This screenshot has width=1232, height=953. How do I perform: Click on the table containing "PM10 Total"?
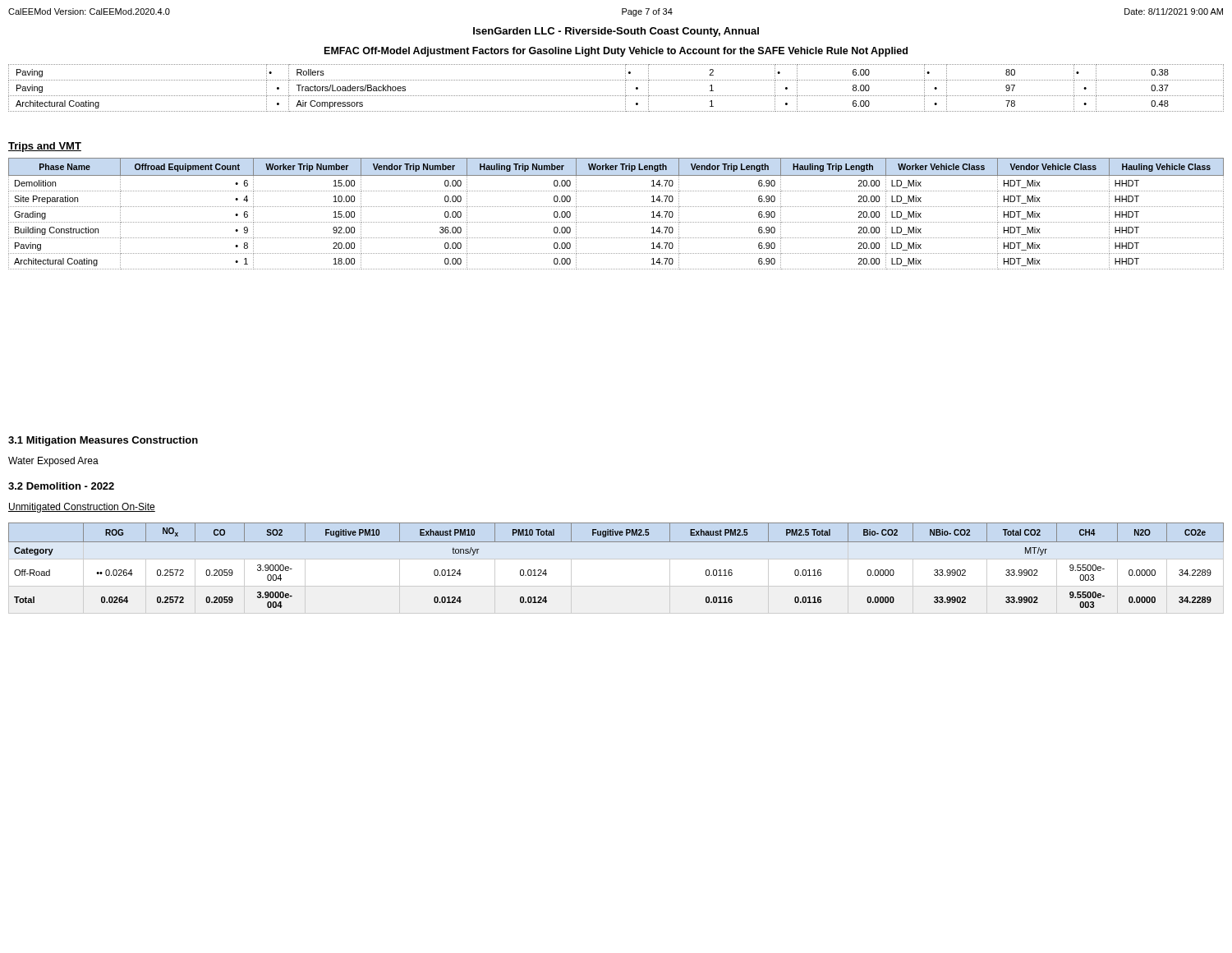[x=616, y=568]
